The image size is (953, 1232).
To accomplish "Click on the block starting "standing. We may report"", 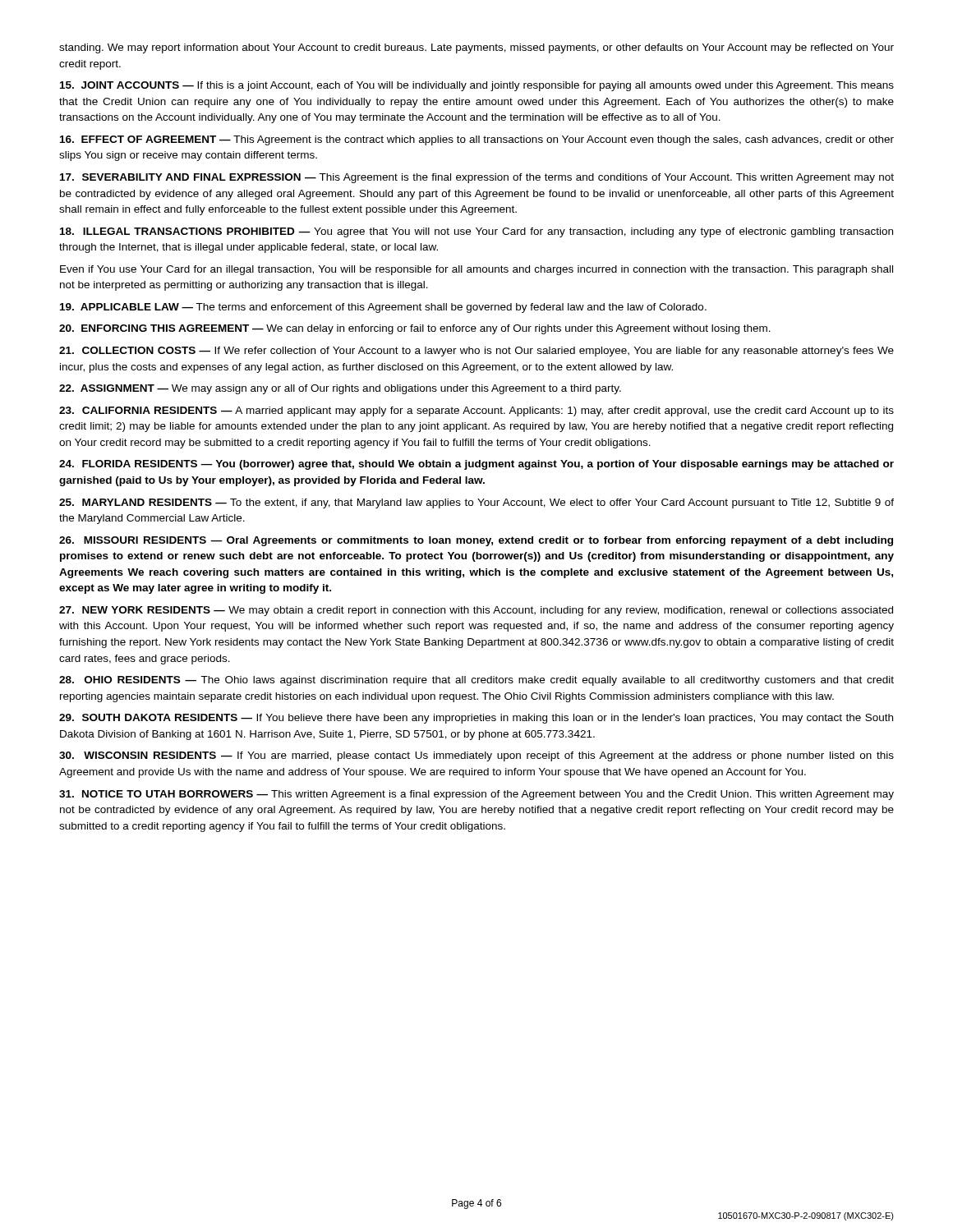I will click(476, 56).
